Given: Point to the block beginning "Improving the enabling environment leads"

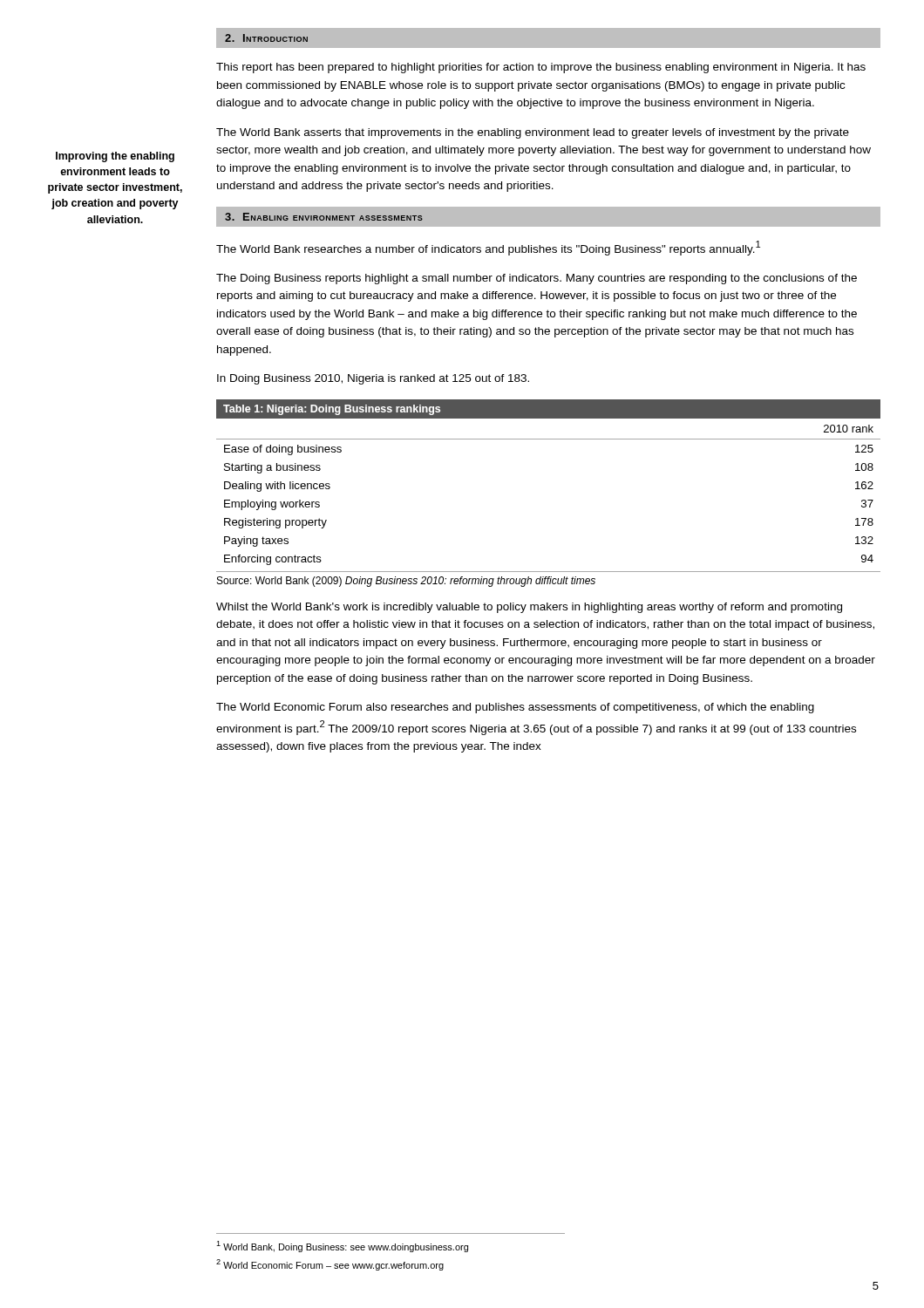Looking at the screenshot, I should (115, 188).
